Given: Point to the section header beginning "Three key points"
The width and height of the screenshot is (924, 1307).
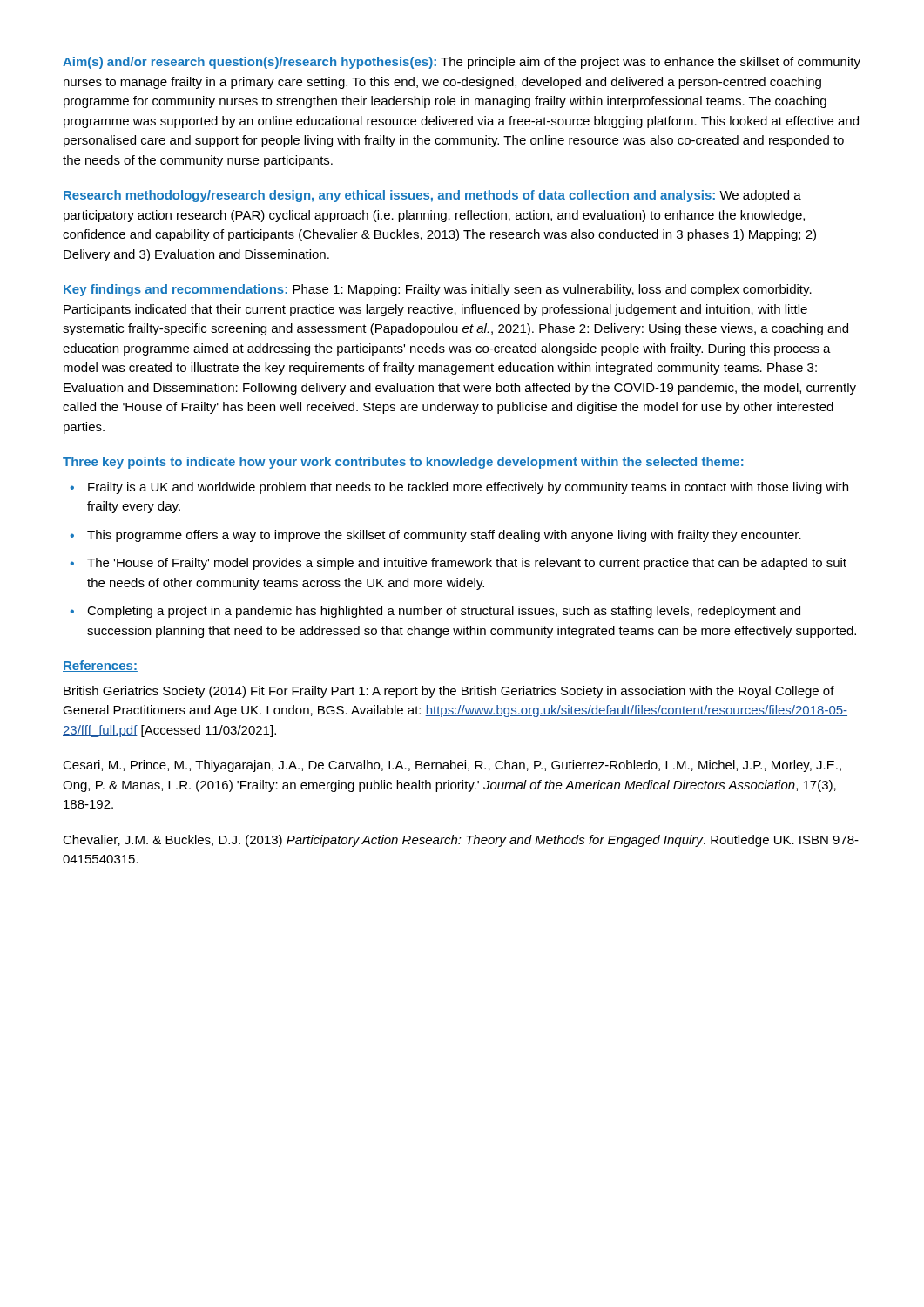Looking at the screenshot, I should [x=404, y=461].
